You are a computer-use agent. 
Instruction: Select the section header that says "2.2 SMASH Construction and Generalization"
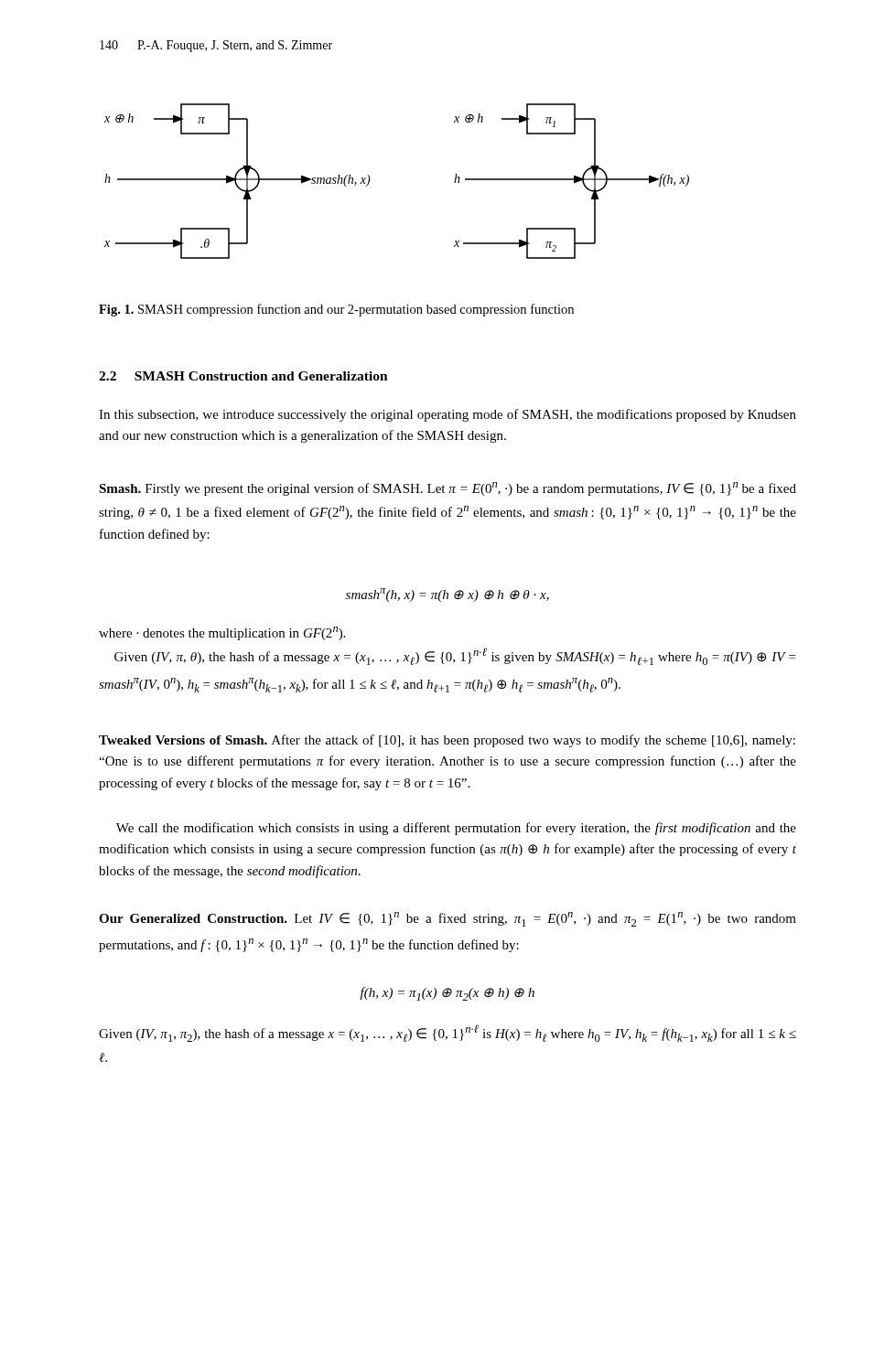[x=243, y=375]
